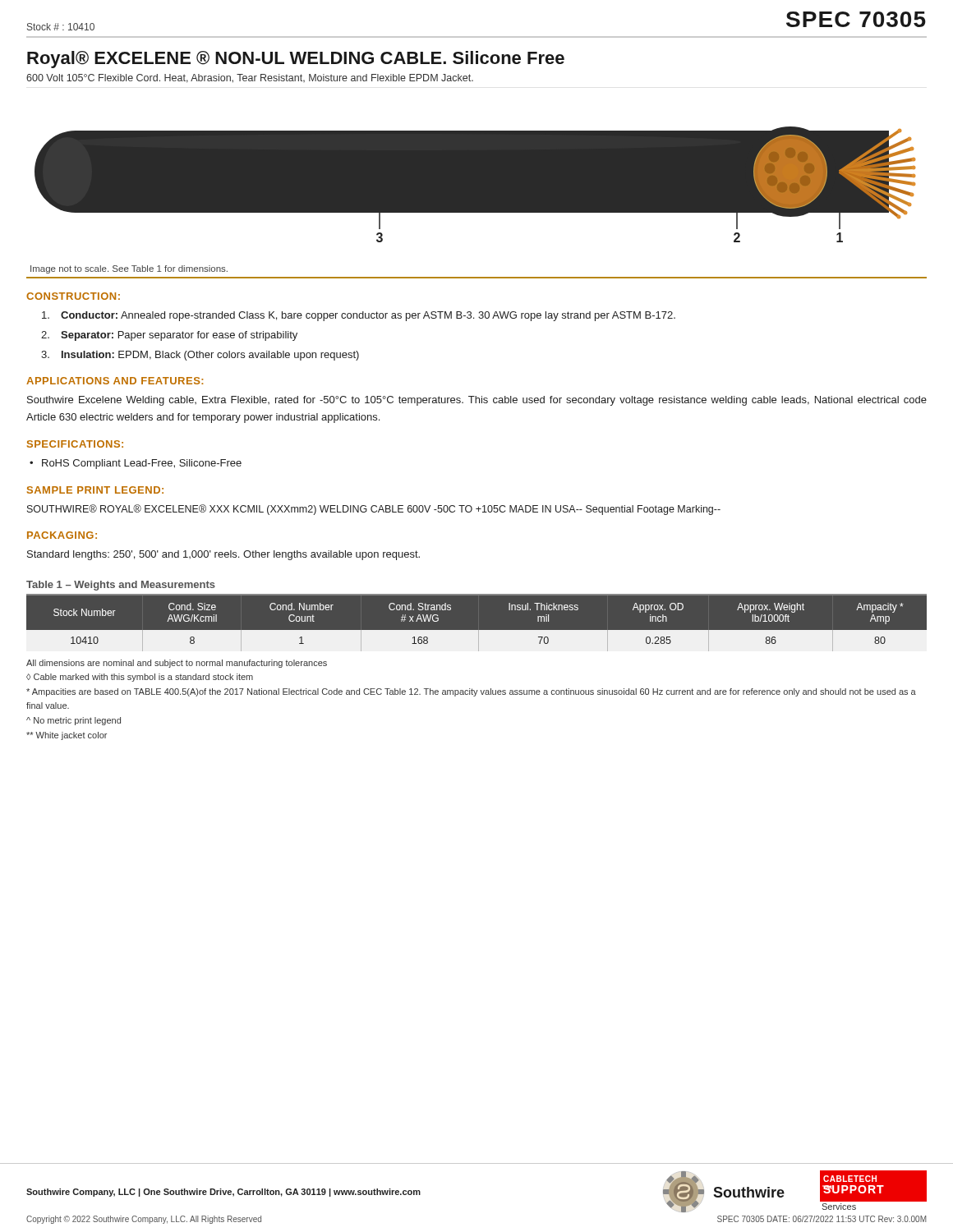Locate the element starting "SOUTHWIRE® ROYAL® EXCELENE® XXX"
Image resolution: width=953 pixels, height=1232 pixels.
click(x=373, y=509)
